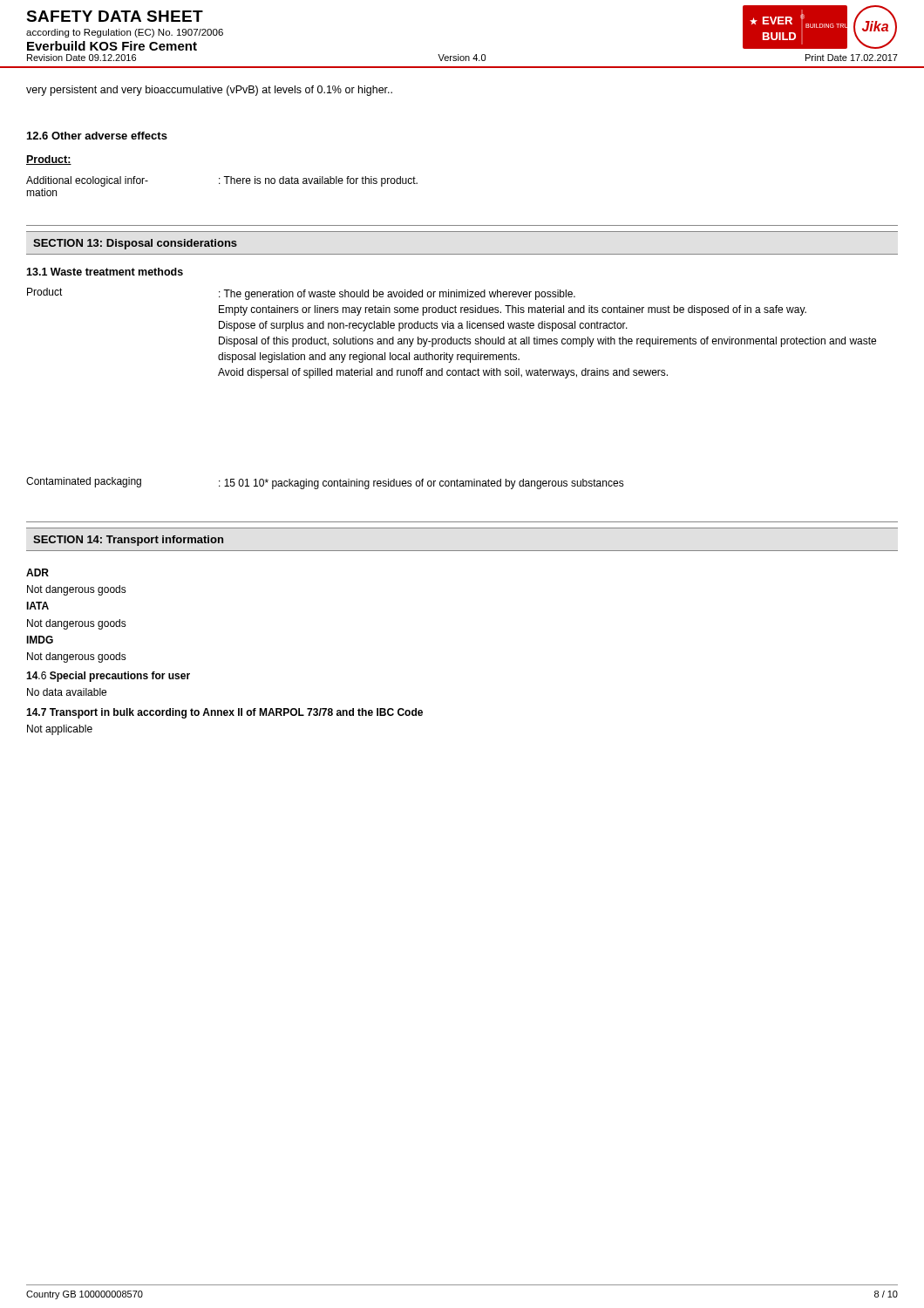Find "SECTION 14: Transport information" on this page
This screenshot has height=1308, width=924.
tap(128, 539)
